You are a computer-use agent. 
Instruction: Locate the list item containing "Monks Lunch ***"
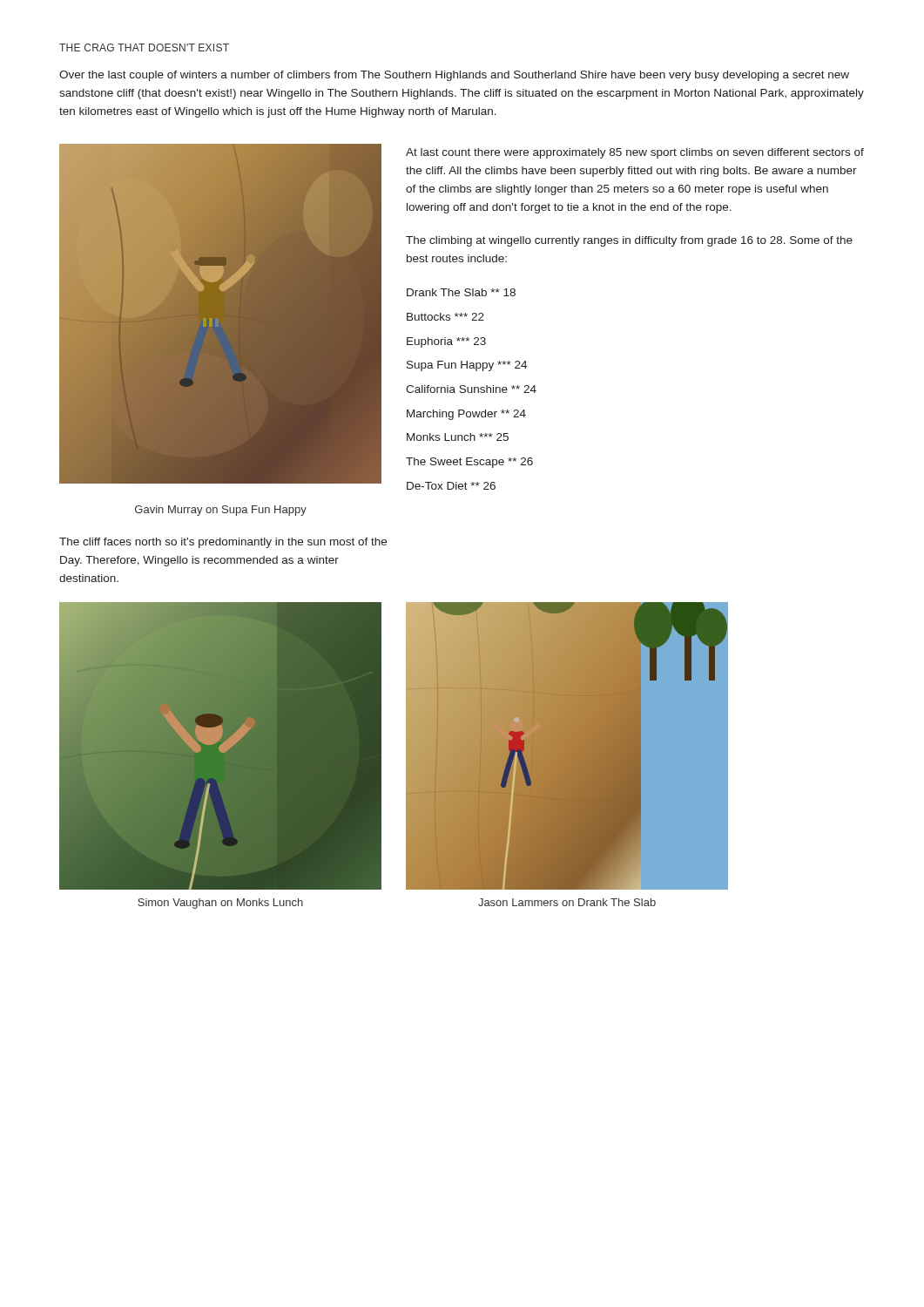pos(457,437)
